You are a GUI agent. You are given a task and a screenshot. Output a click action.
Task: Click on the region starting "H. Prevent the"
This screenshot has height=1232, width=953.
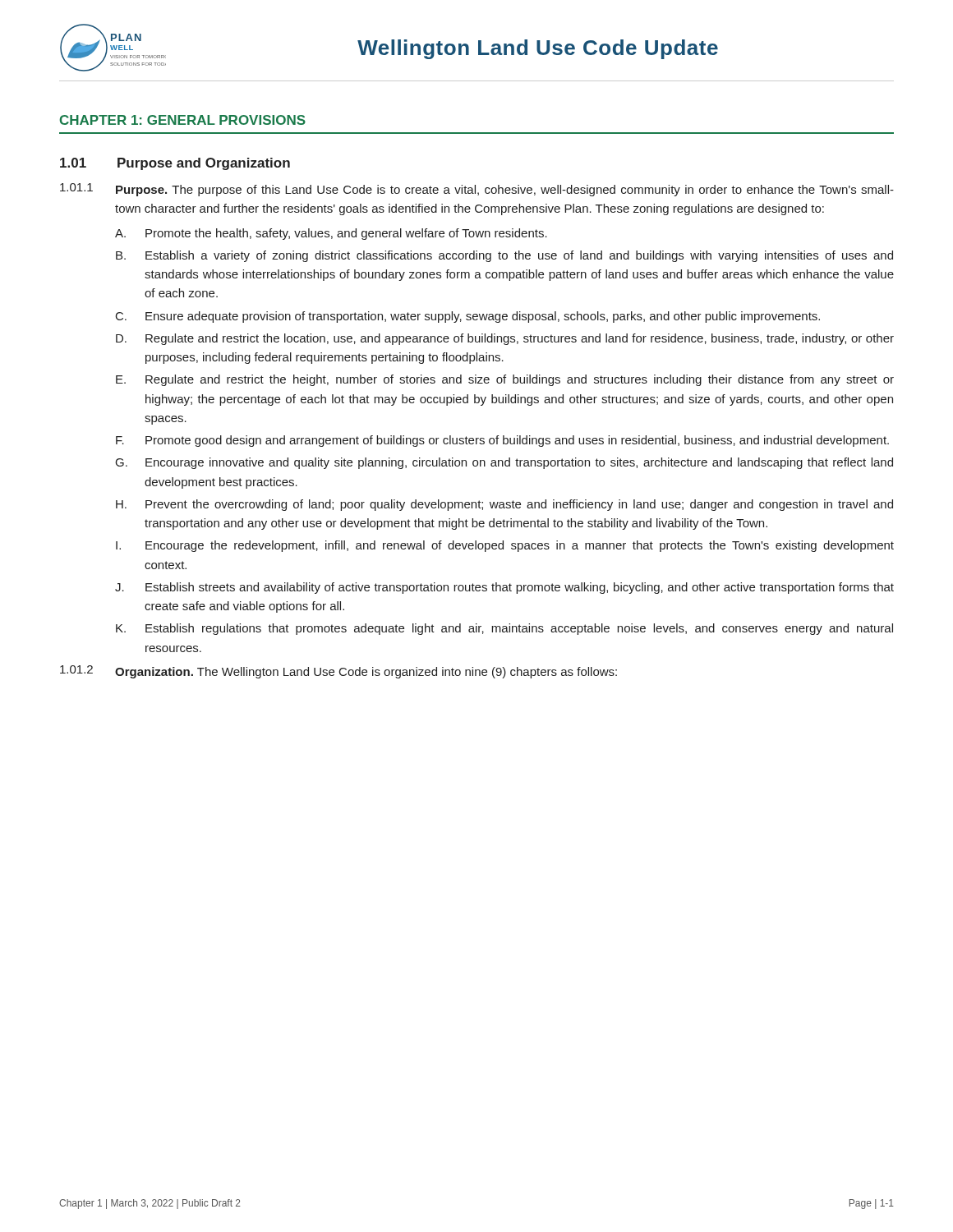pyautogui.click(x=504, y=513)
